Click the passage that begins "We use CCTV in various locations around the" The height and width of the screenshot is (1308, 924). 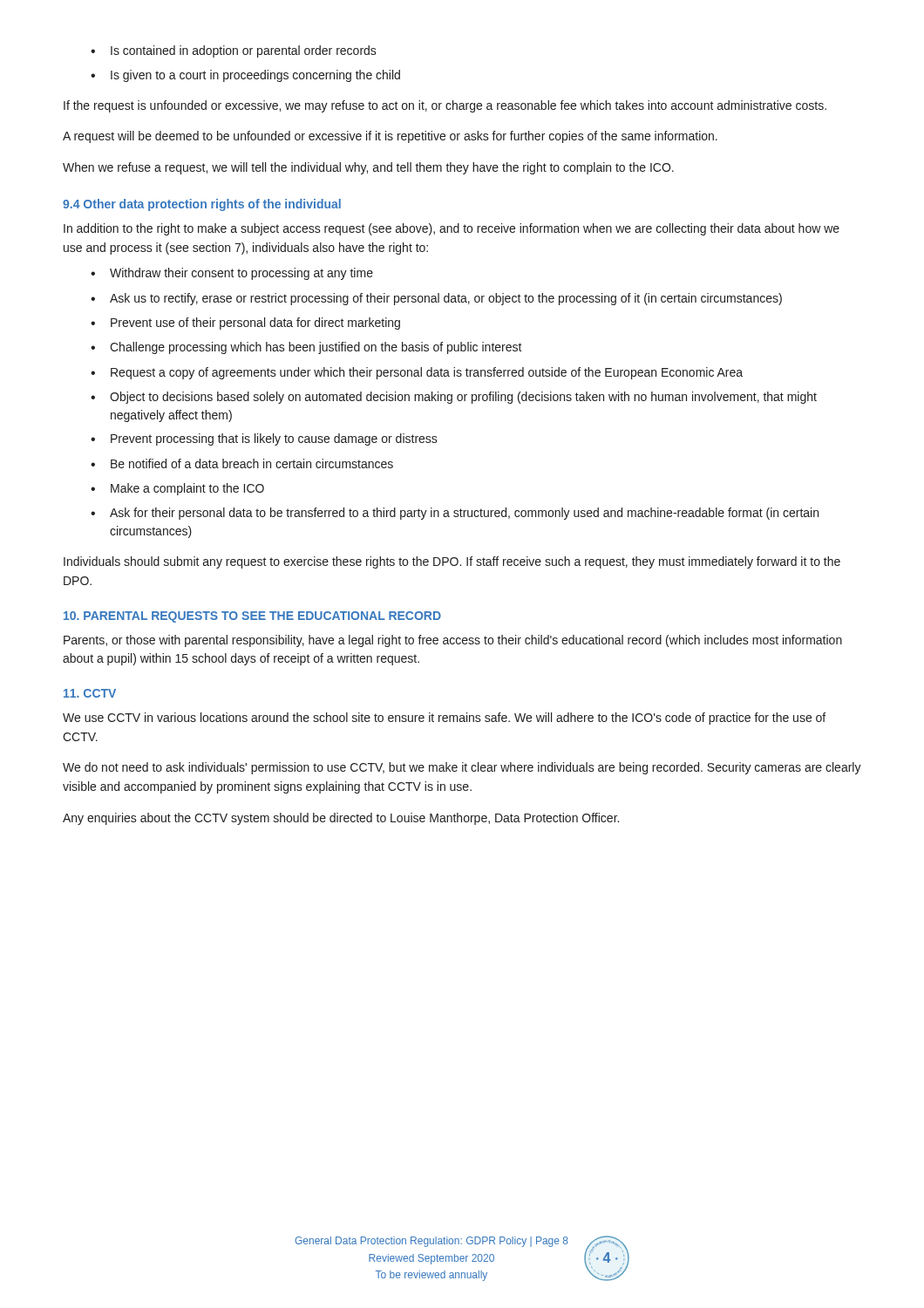(444, 727)
